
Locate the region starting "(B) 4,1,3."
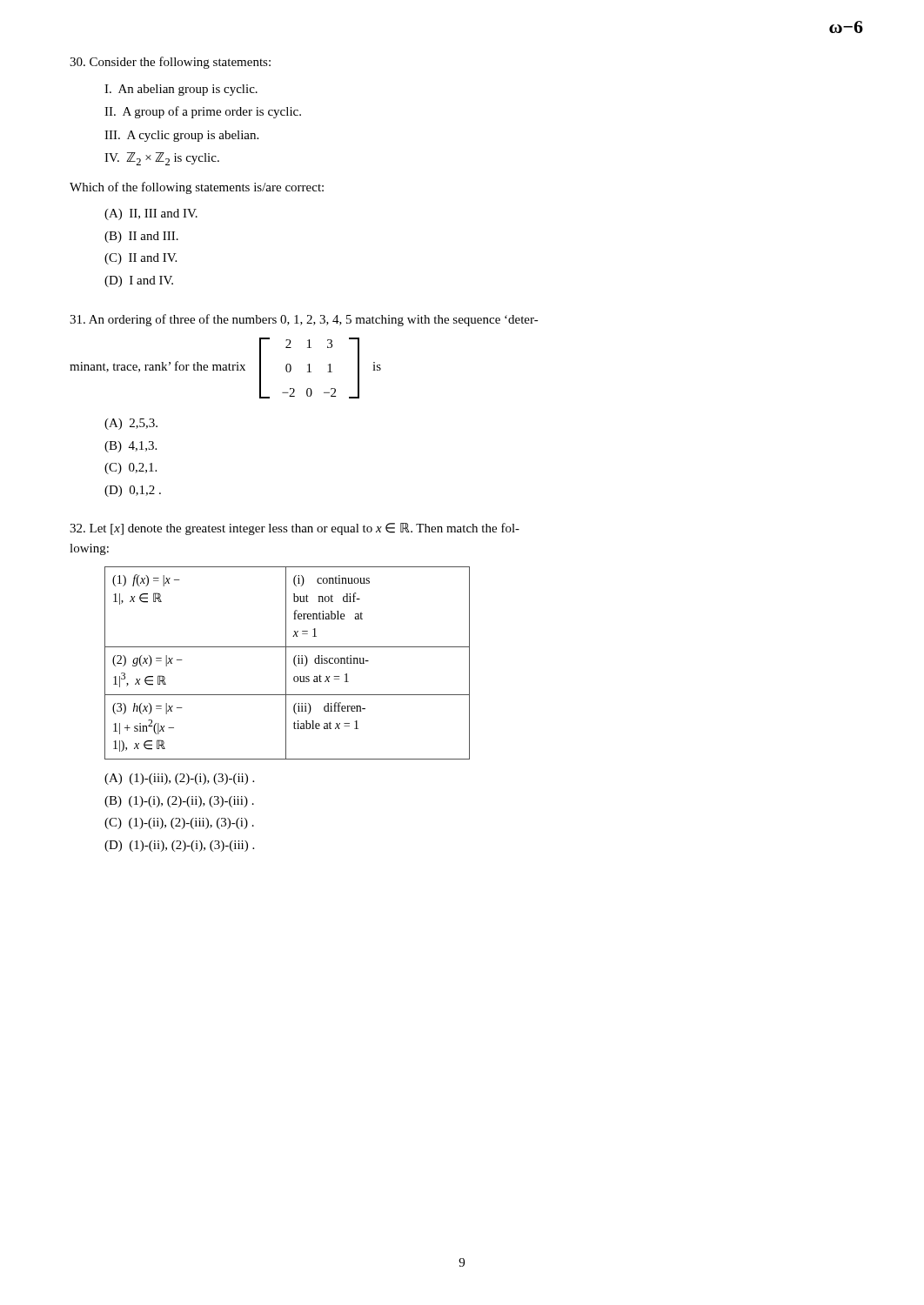pyautogui.click(x=131, y=445)
